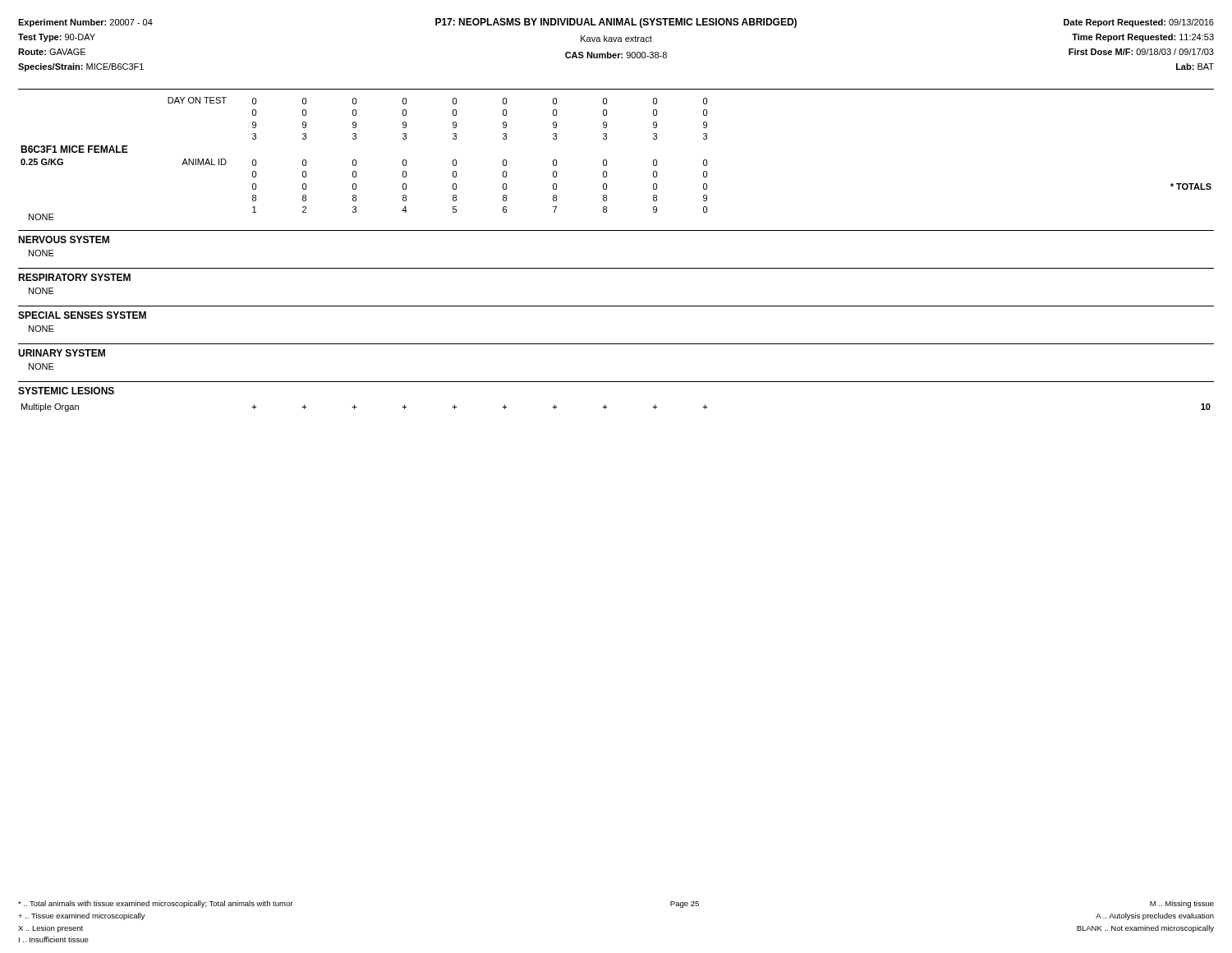Point to "SPECIAL SENSES SYSTEM"

616,313
